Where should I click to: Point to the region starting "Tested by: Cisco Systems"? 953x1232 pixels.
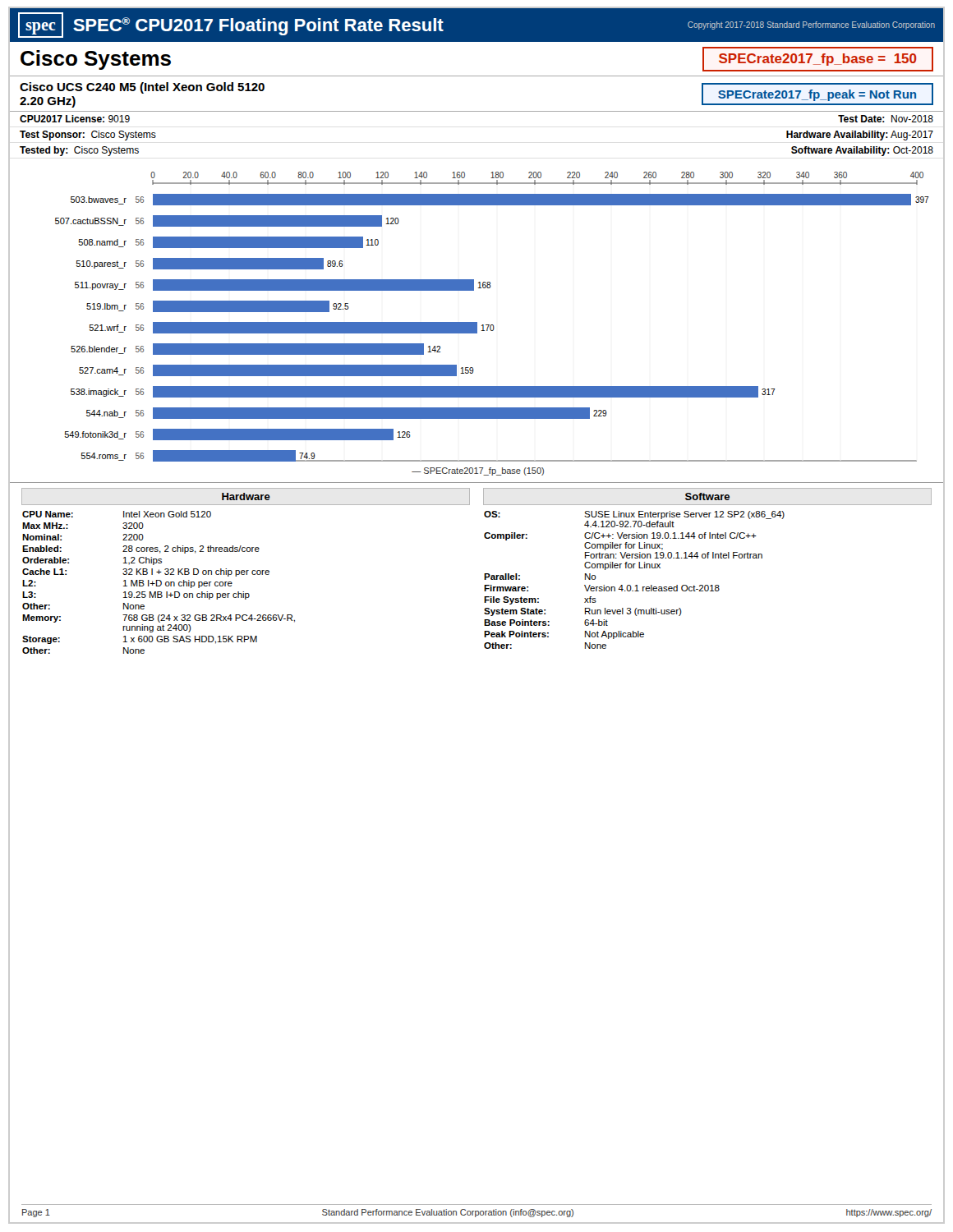pos(79,150)
